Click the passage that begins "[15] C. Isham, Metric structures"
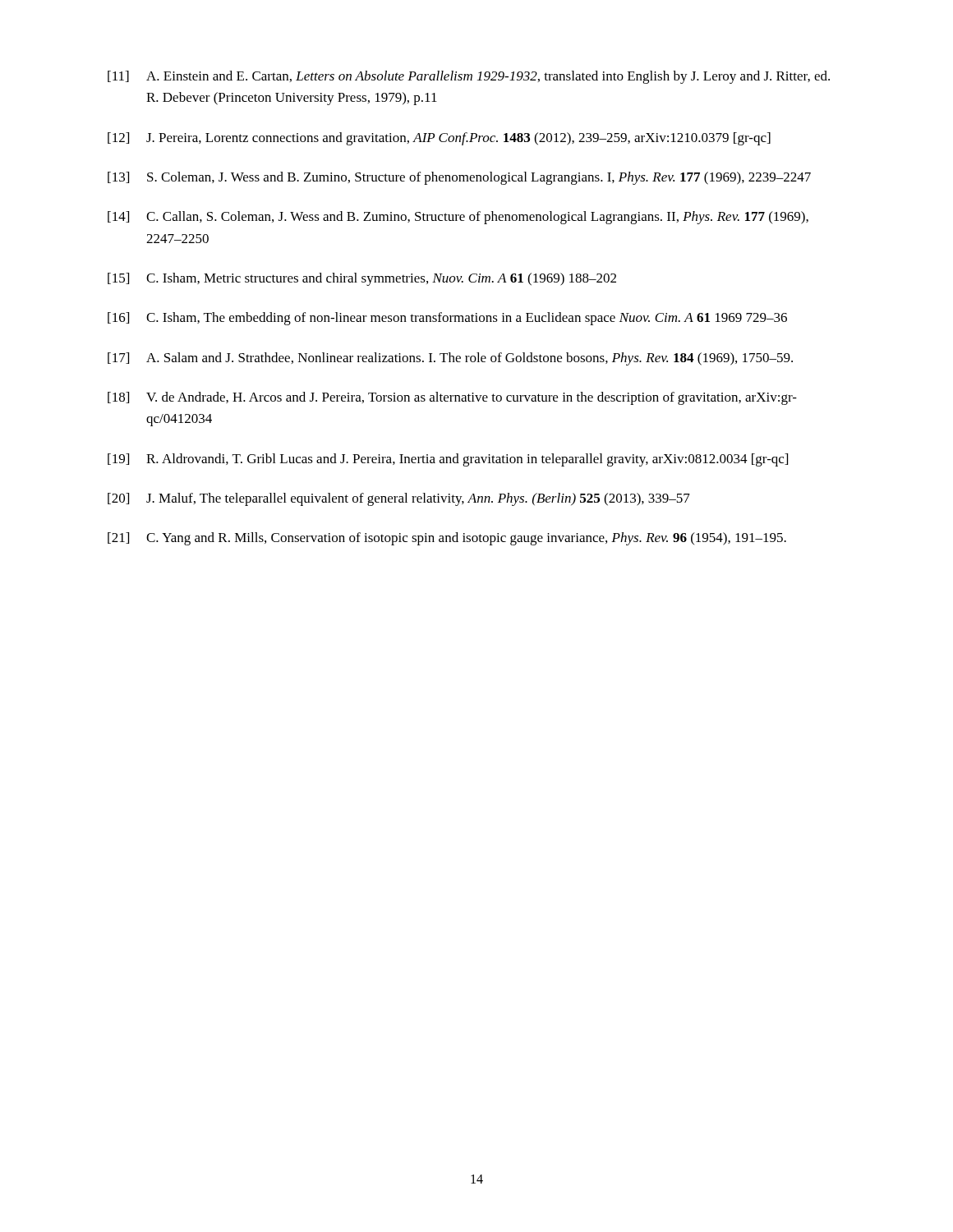Screen dimensions: 1232x953 pyautogui.click(x=476, y=279)
